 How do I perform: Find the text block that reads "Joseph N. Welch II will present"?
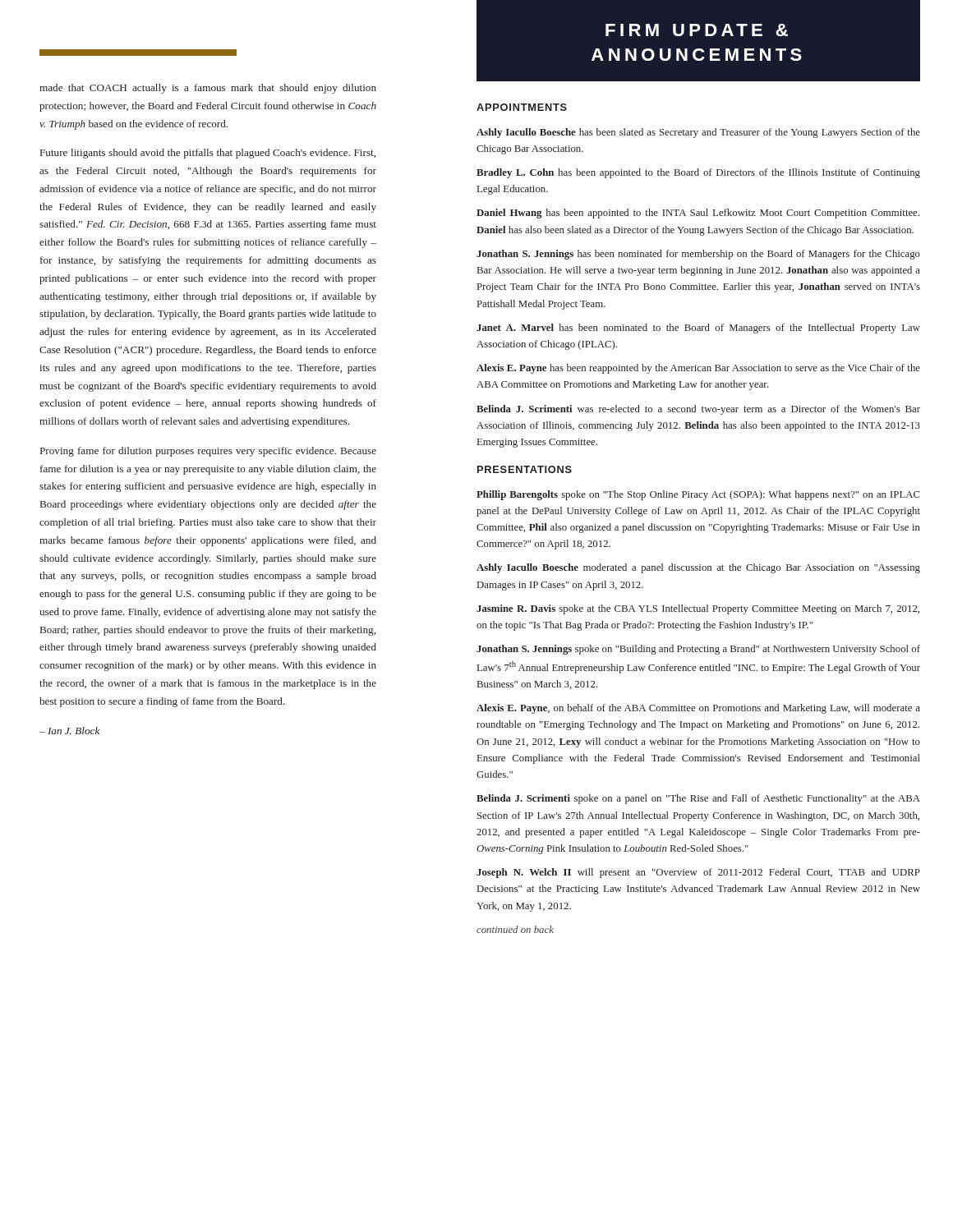[698, 889]
